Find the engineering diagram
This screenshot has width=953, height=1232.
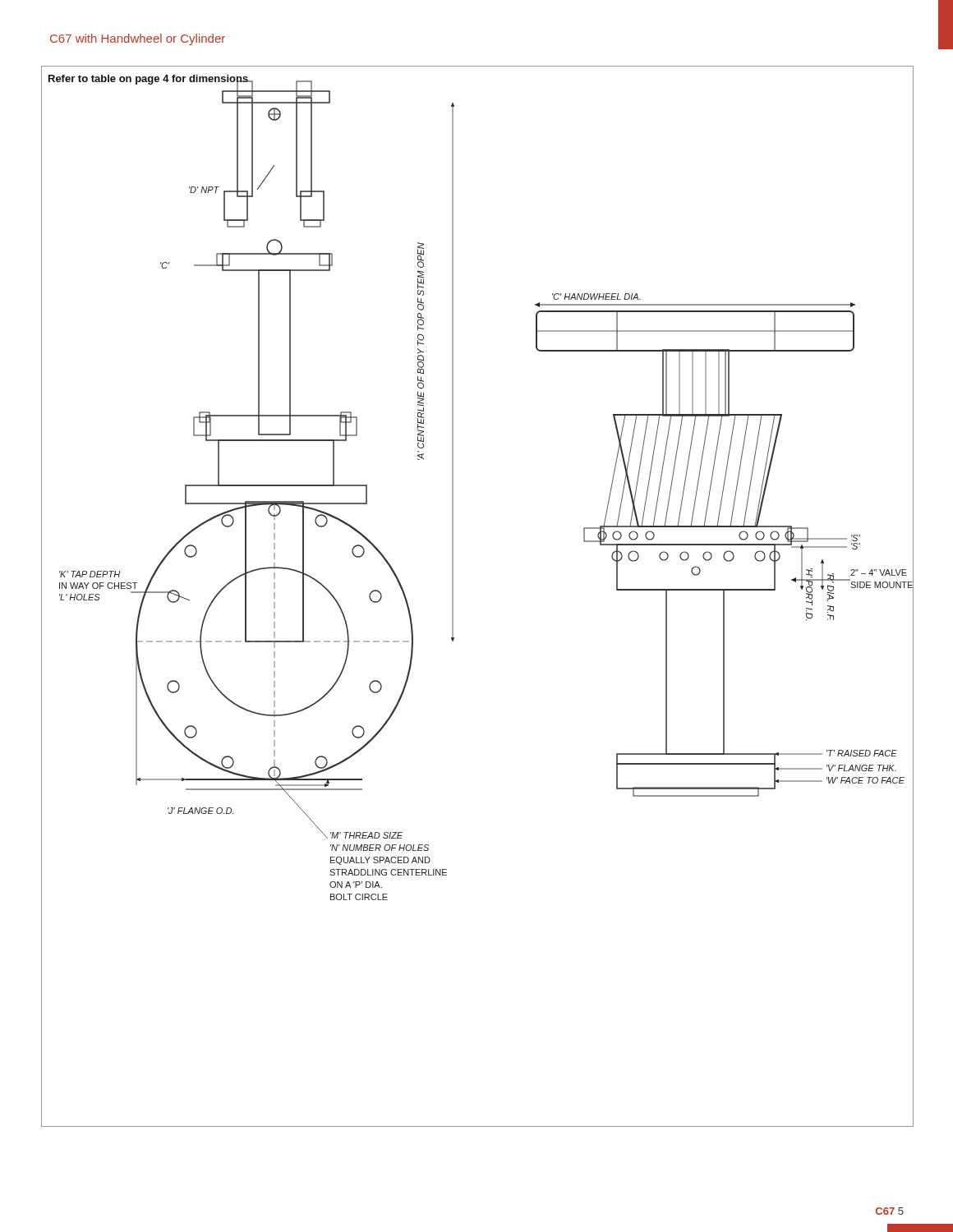(477, 596)
